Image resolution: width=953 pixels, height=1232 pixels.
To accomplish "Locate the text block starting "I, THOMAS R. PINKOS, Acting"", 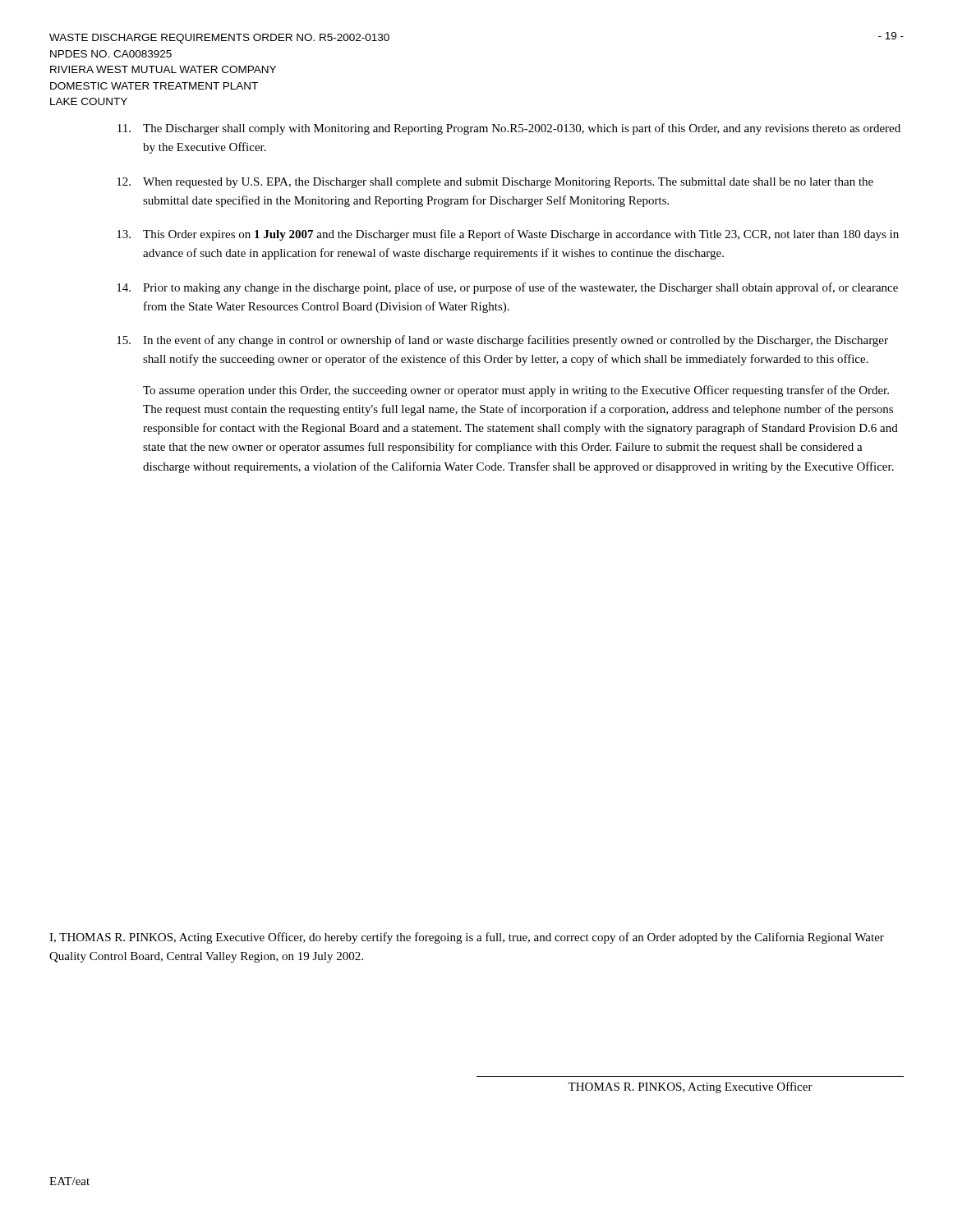I will 467,947.
